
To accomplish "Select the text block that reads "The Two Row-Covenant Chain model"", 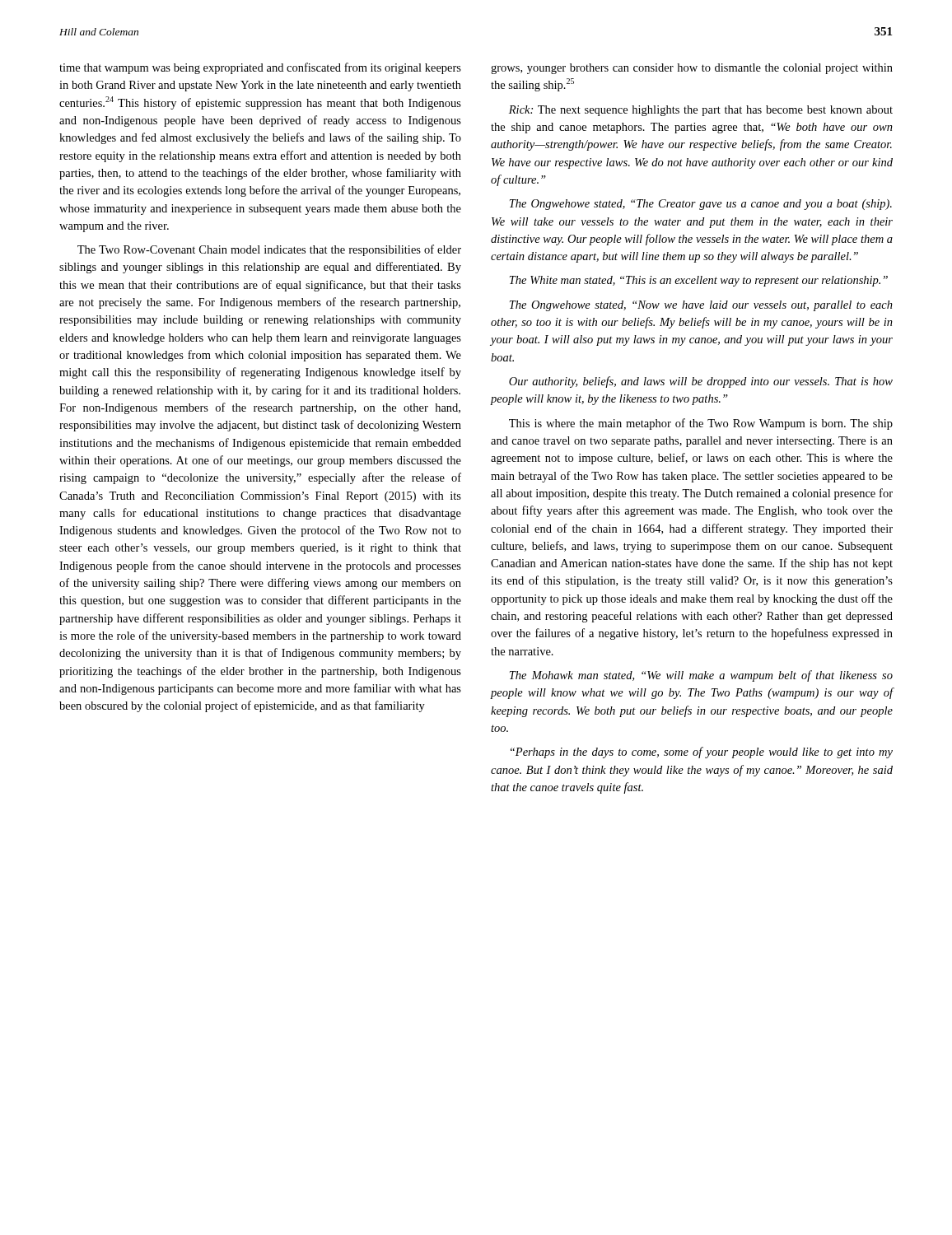I will 260,478.
